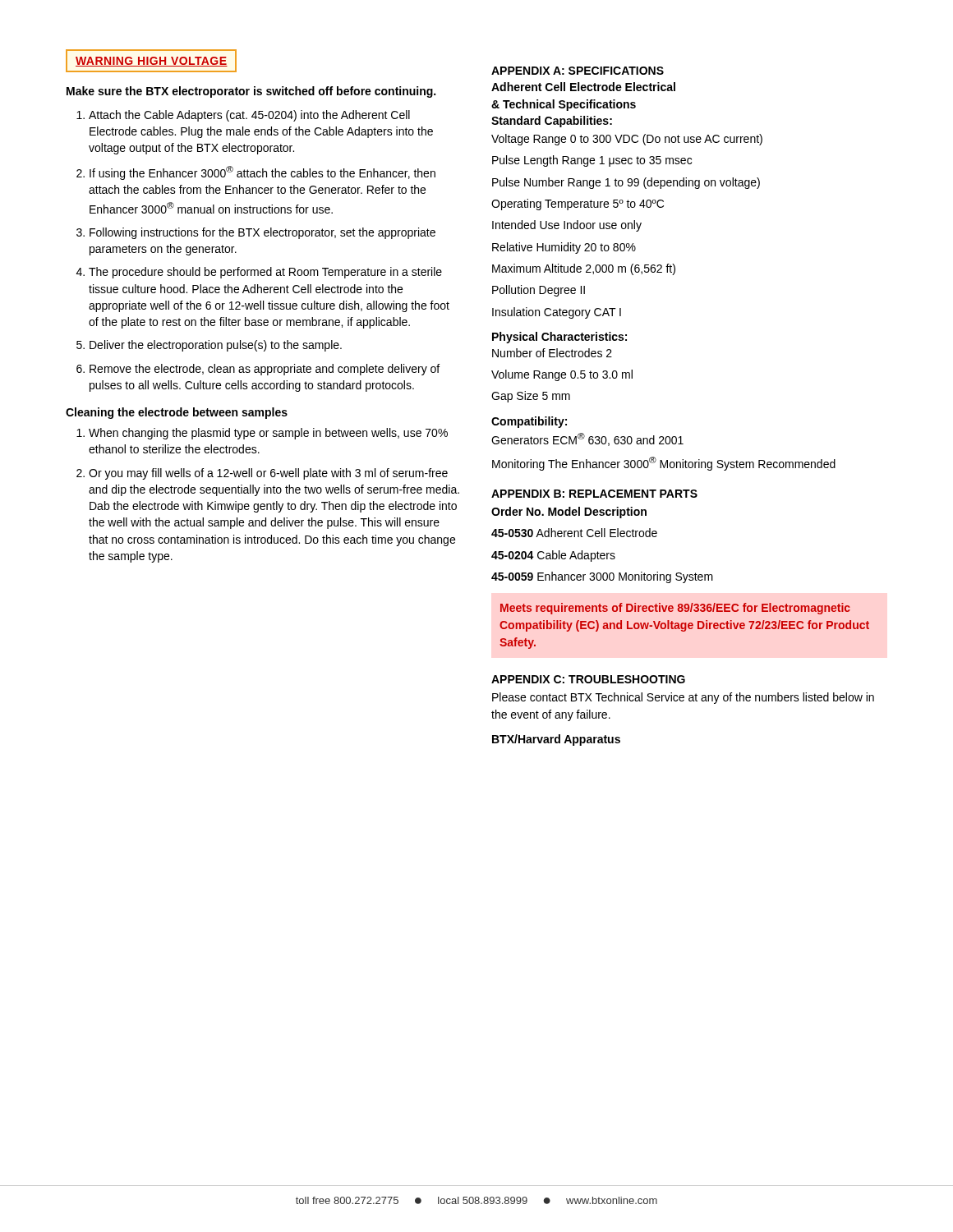Locate the text block containing "Generators ECM® 630,"
The height and width of the screenshot is (1232, 953).
(x=689, y=451)
